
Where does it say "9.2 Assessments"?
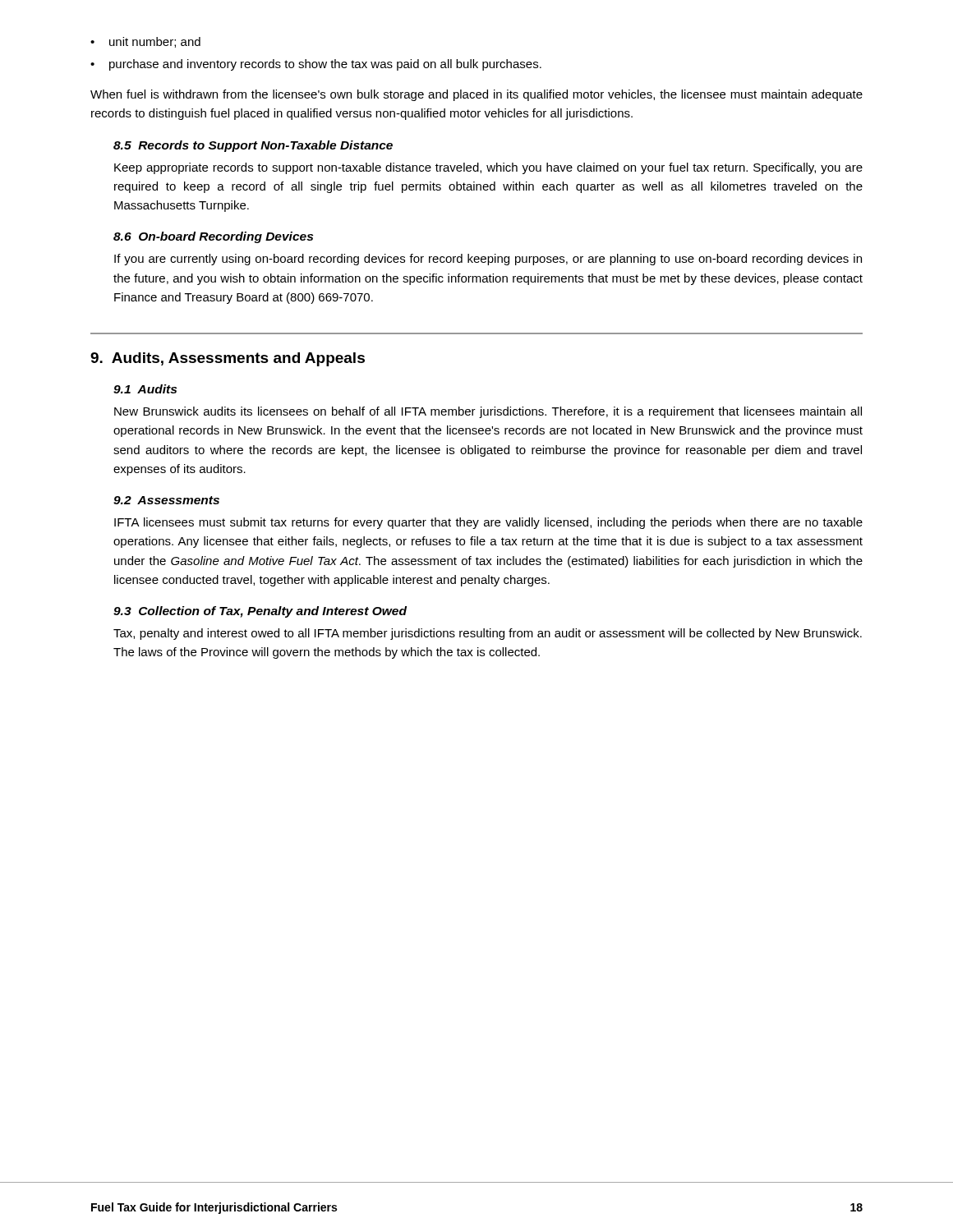click(x=167, y=500)
